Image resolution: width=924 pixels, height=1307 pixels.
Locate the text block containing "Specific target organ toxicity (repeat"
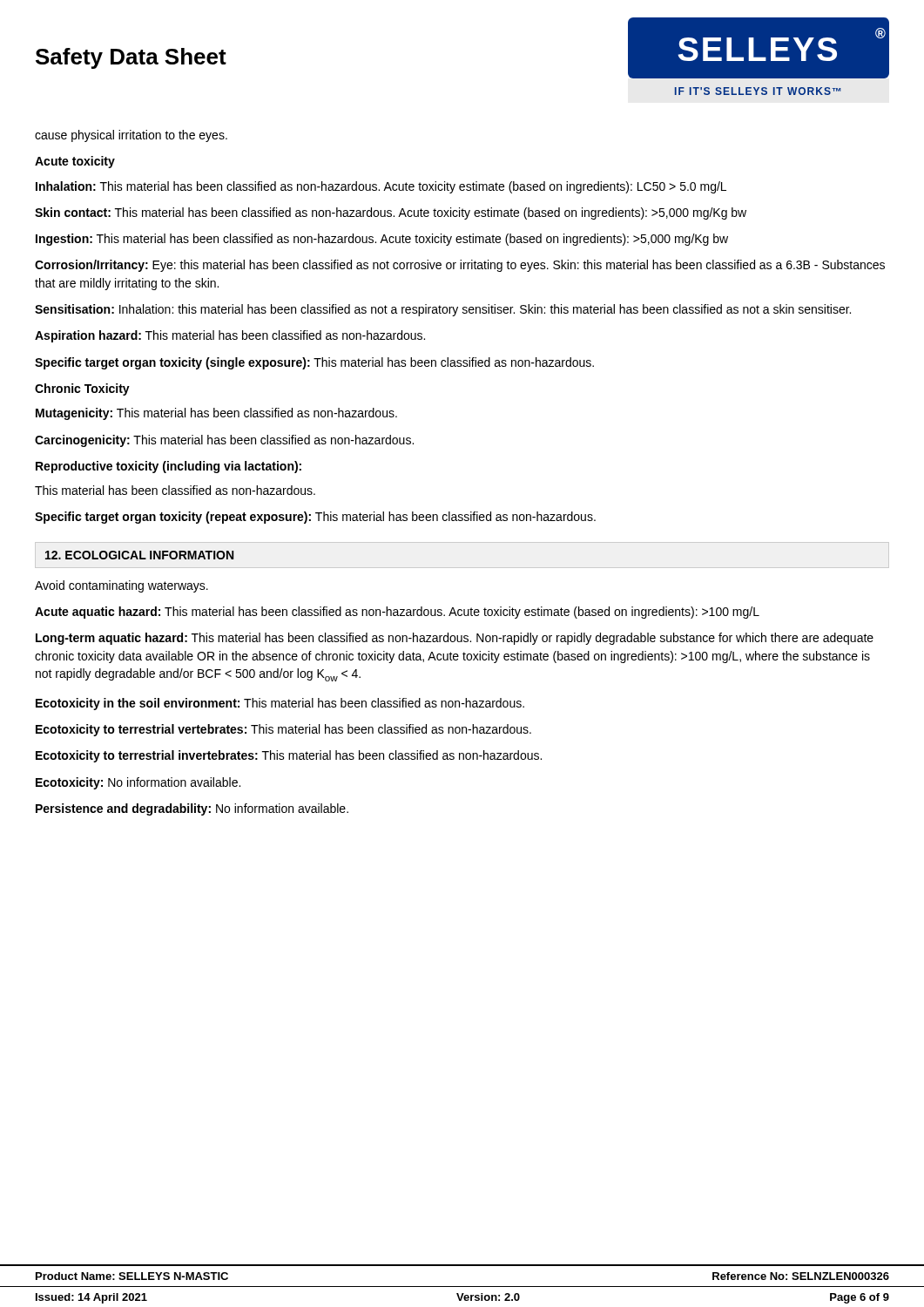[x=462, y=517]
